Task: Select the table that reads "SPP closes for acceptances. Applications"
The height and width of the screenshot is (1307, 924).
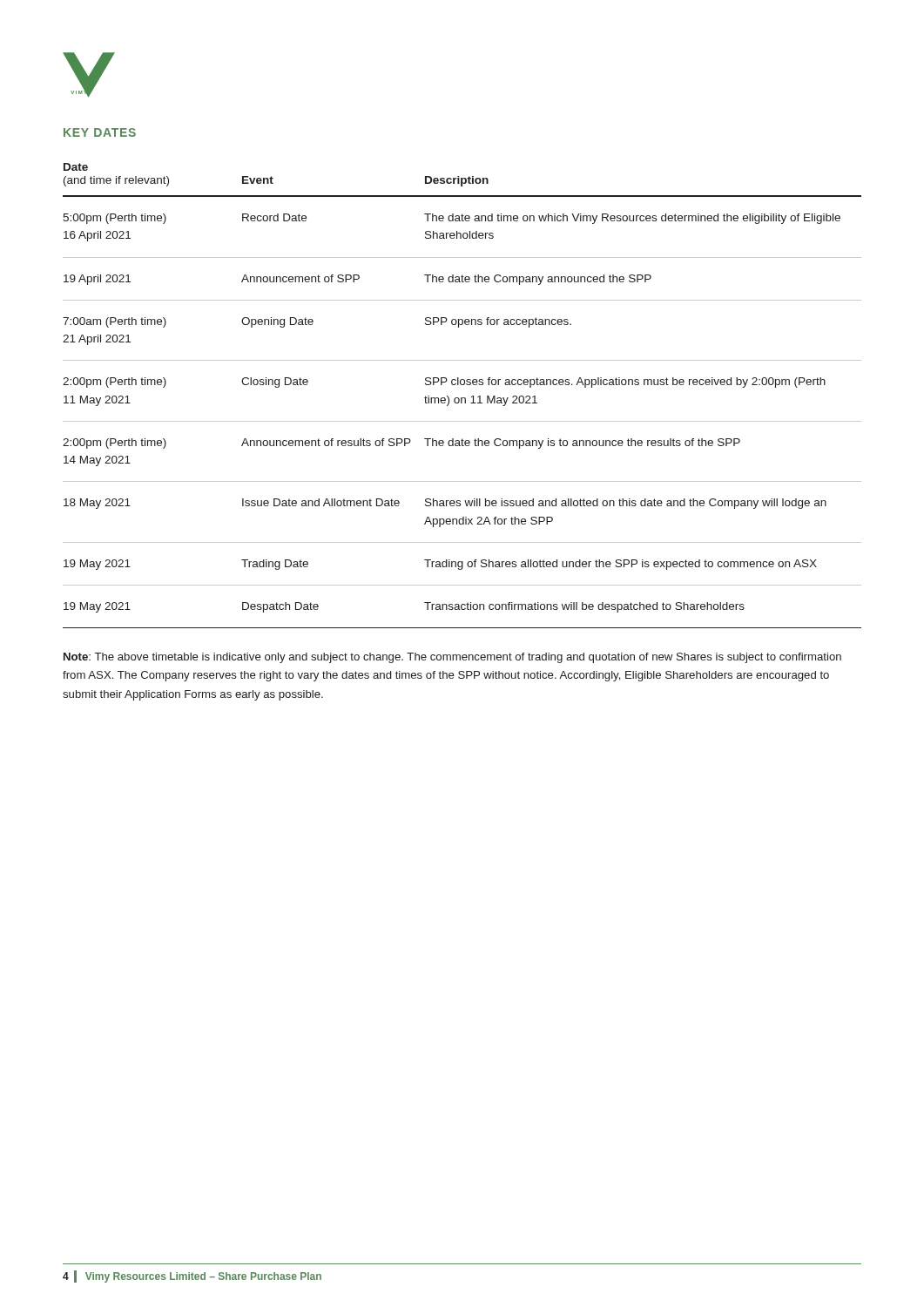Action: point(462,391)
